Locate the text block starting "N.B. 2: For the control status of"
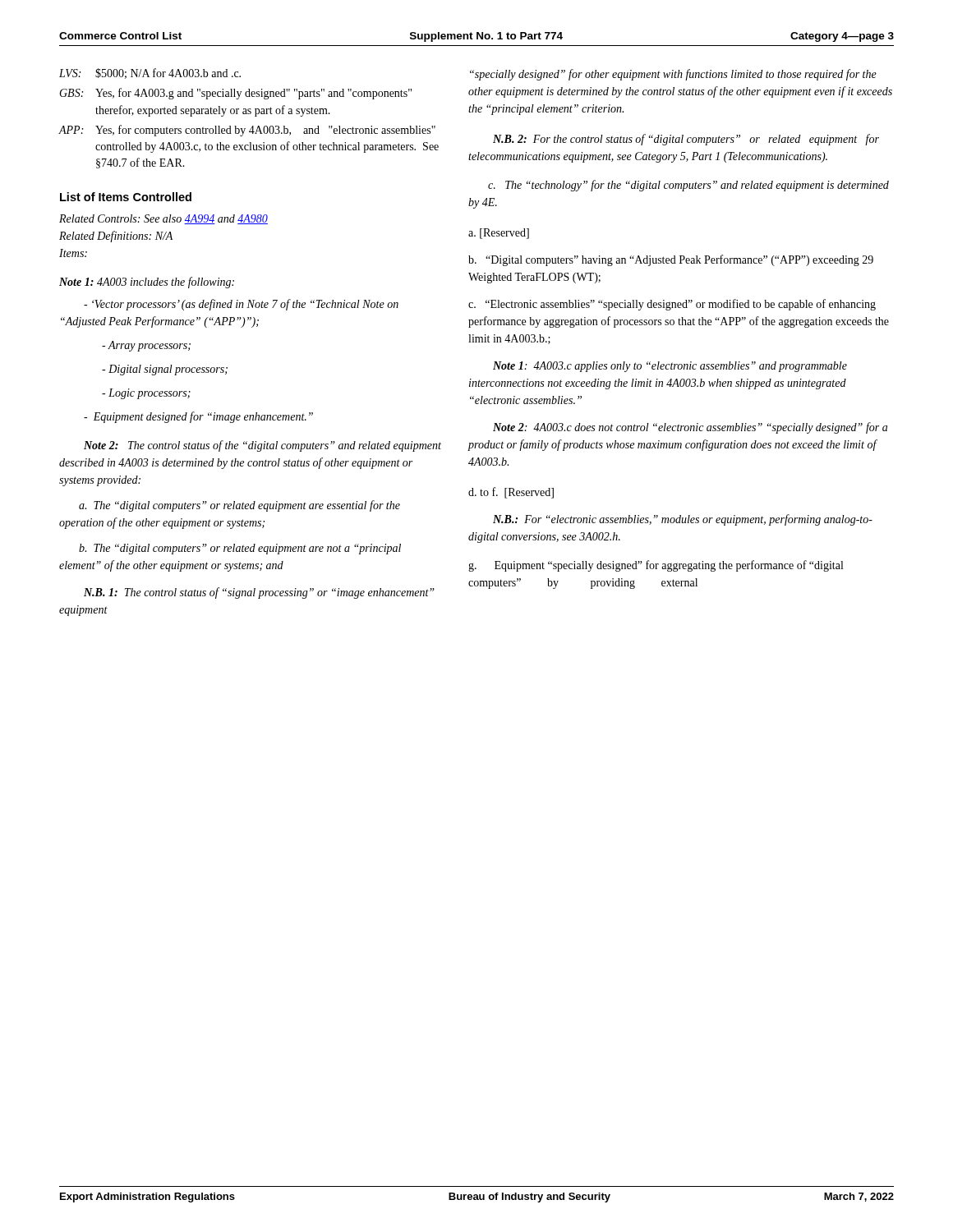Image resolution: width=953 pixels, height=1232 pixels. 674,148
